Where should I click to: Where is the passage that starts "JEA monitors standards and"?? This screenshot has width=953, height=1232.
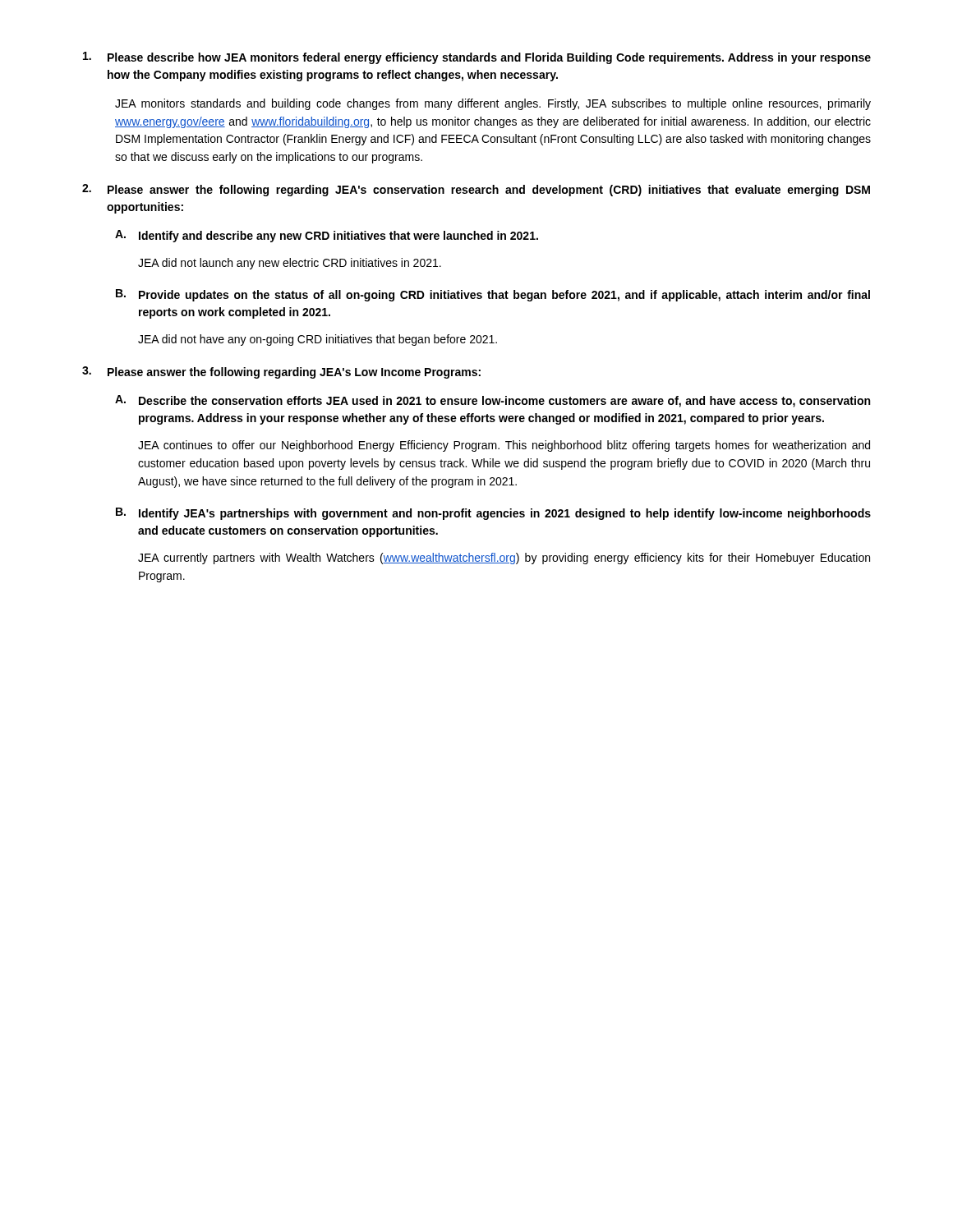[x=493, y=130]
